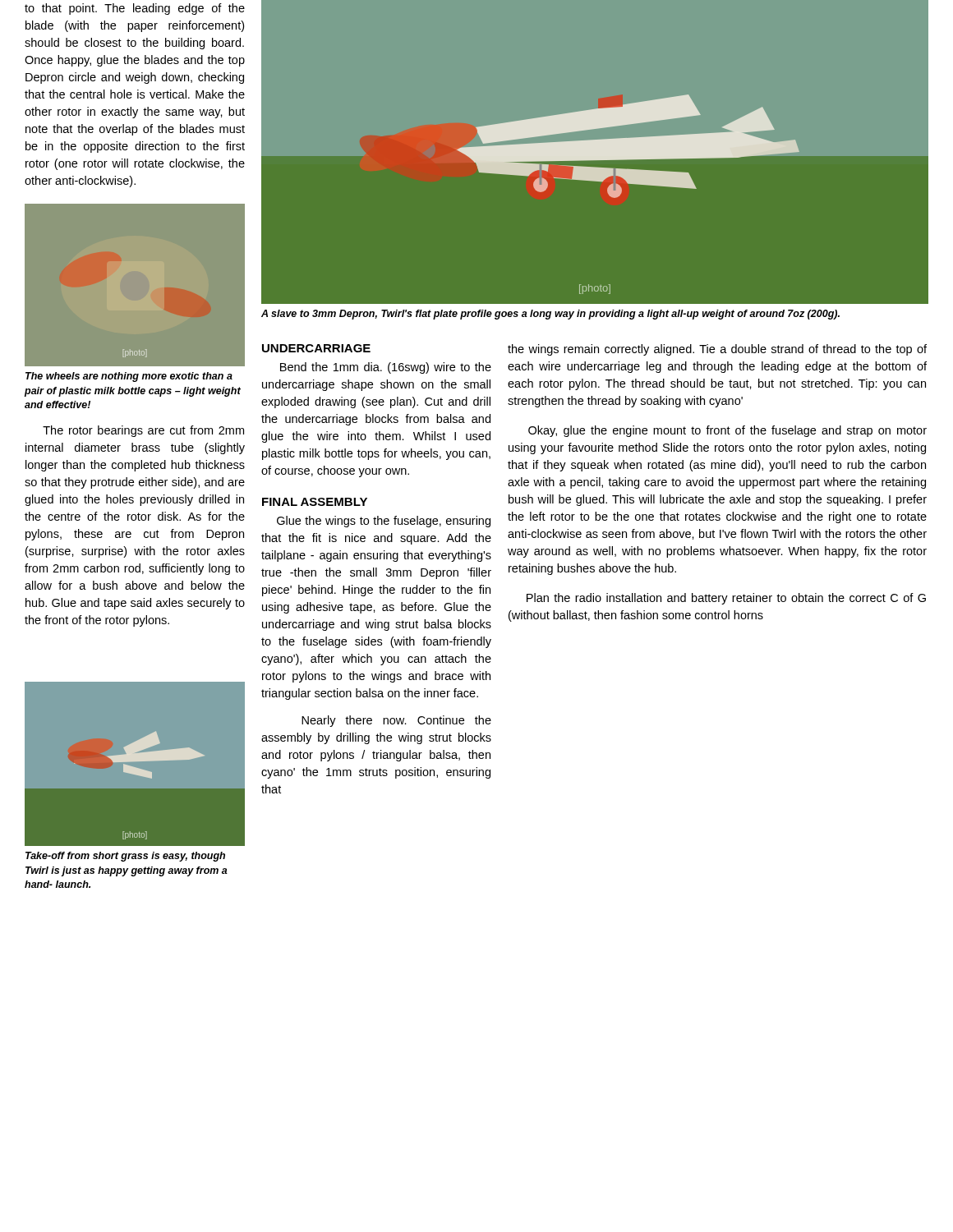Locate the block of text that opens with "to that point. The leading"
Screen dimensions: 1232x953
(x=135, y=95)
